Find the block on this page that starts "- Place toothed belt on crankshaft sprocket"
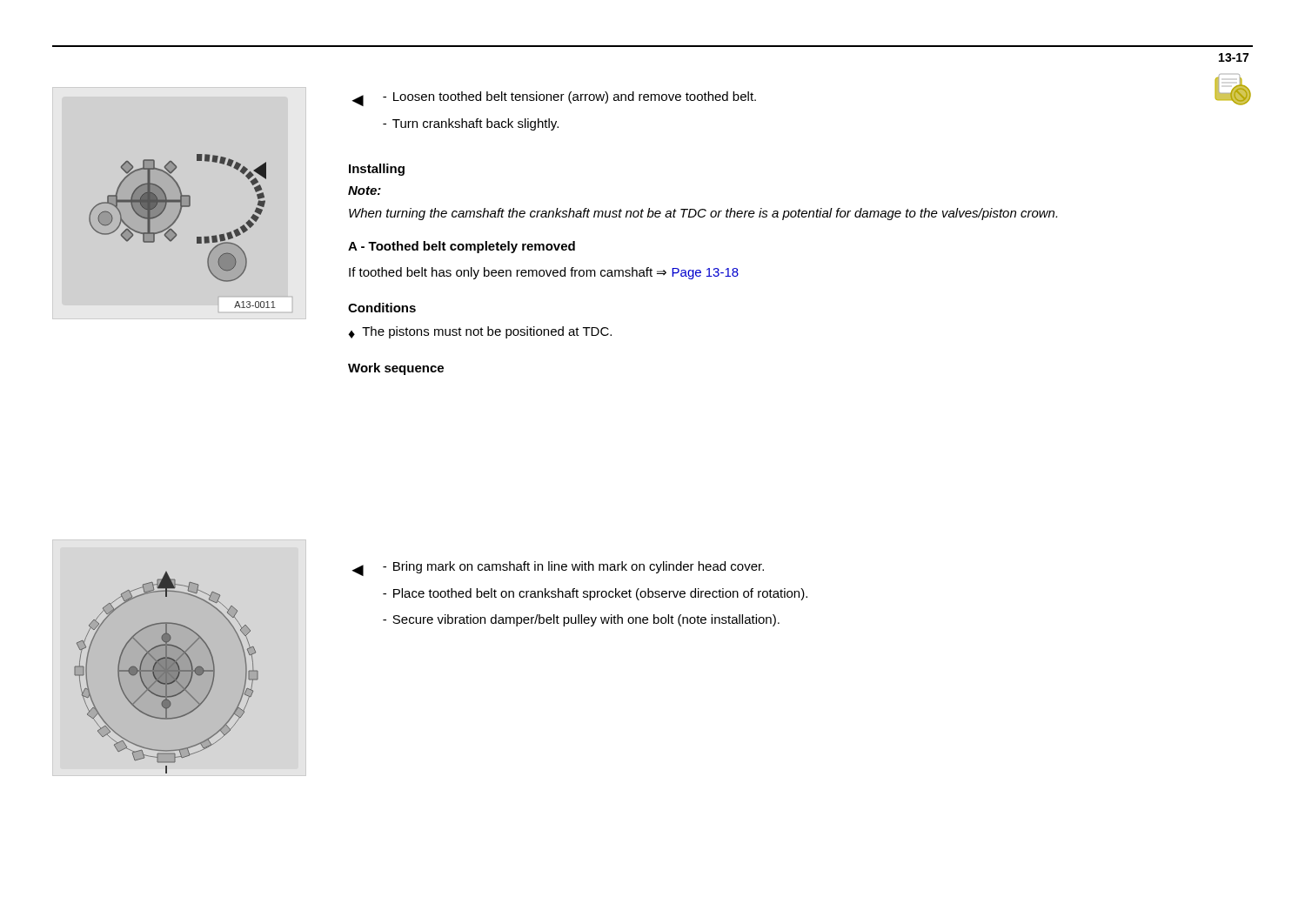The width and height of the screenshot is (1305, 924). tap(596, 593)
